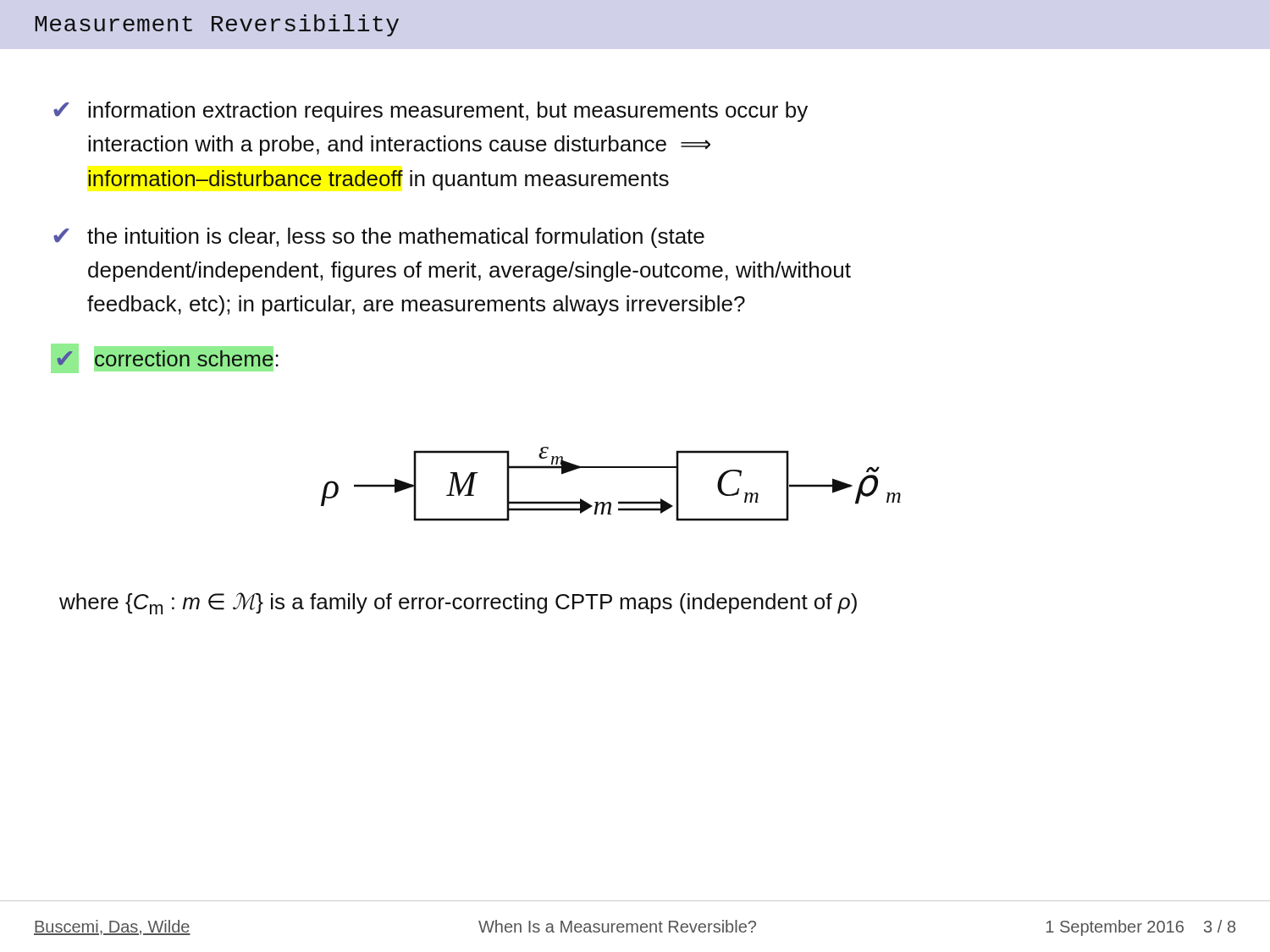
Task: Locate the block of text that opens with "where {Cm : m ∈ ℳ} is a"
Action: click(459, 604)
